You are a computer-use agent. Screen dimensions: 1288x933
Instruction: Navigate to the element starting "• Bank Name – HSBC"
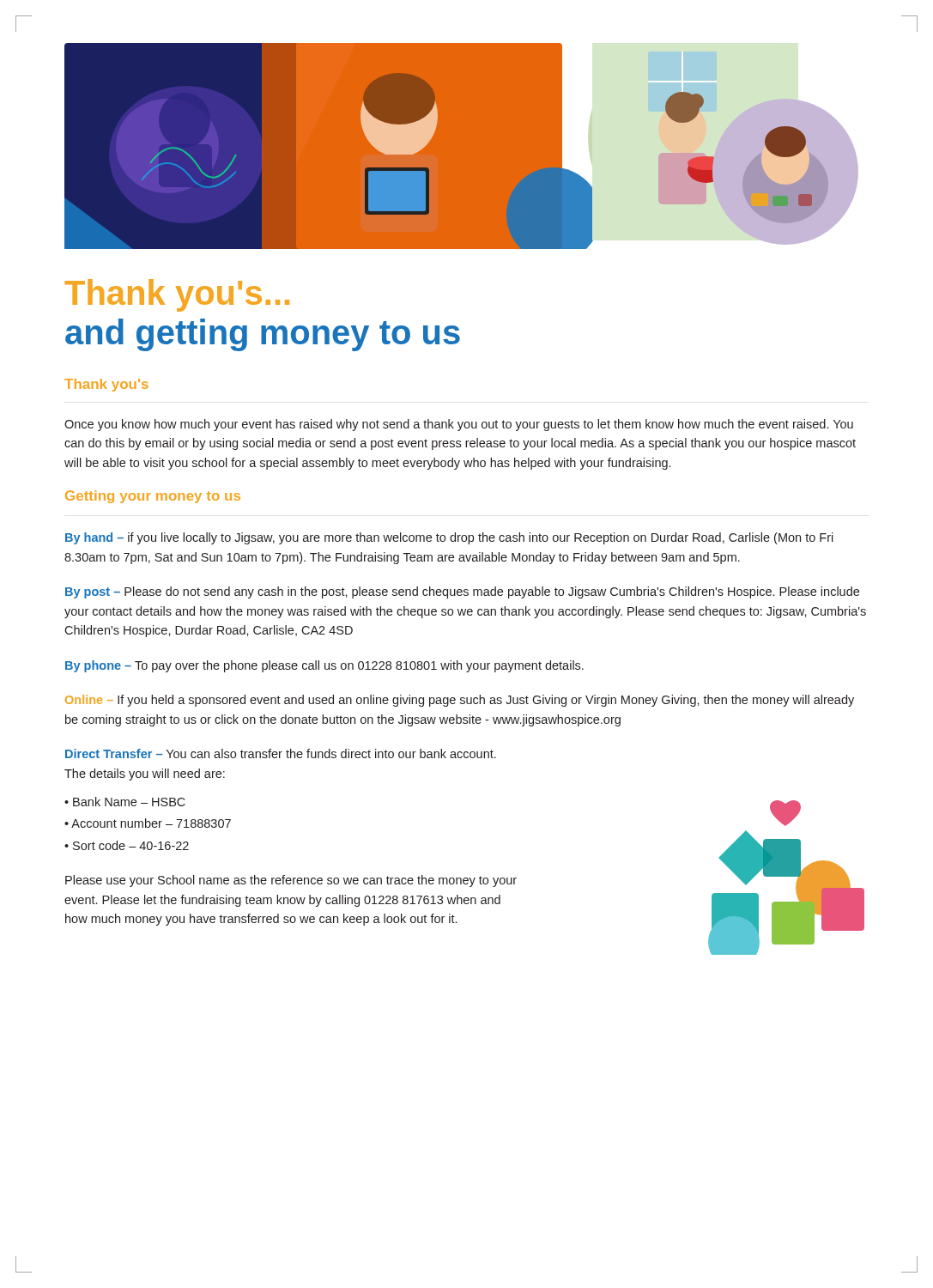(125, 802)
